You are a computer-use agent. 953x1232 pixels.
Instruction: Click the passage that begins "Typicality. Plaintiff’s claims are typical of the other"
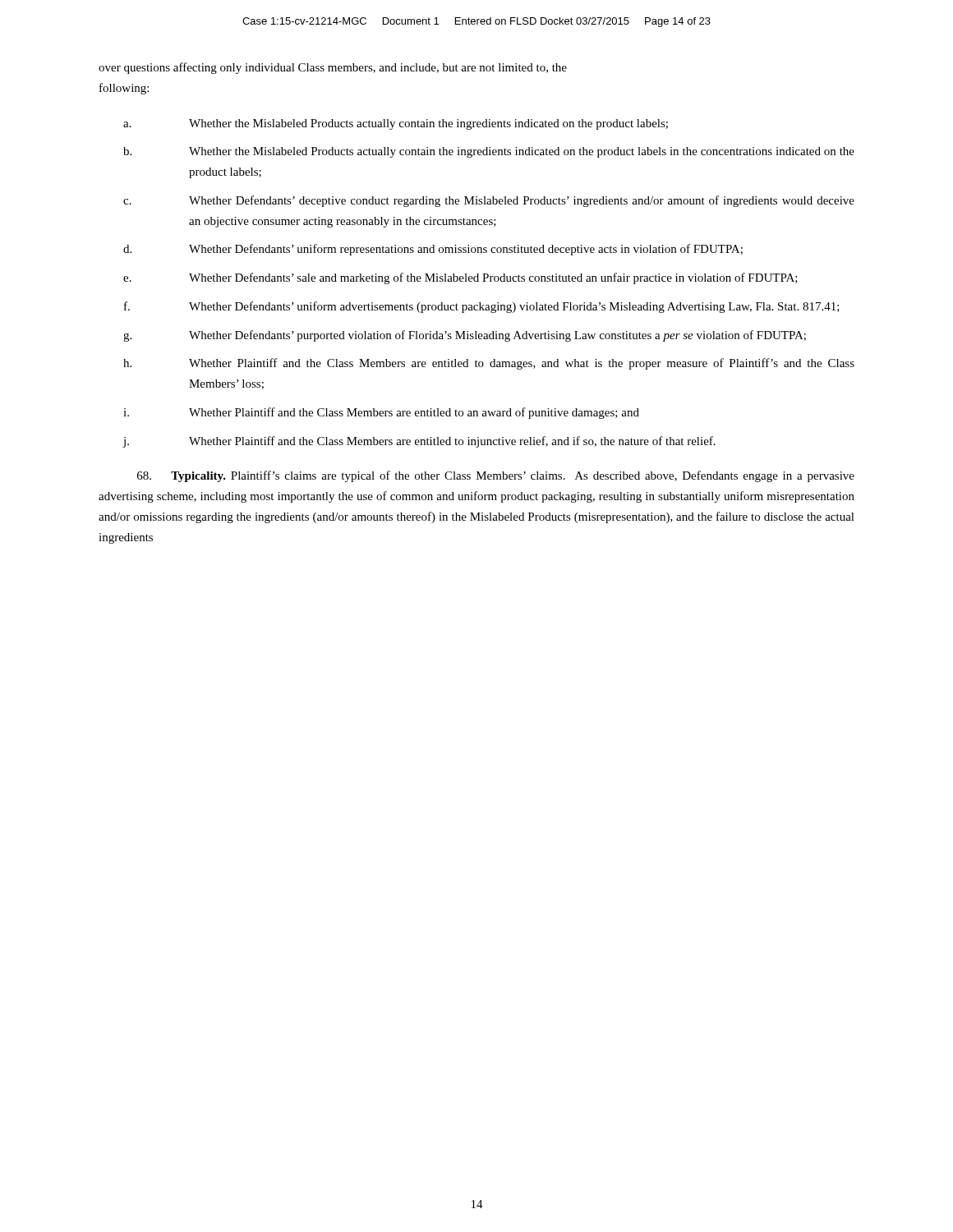[476, 506]
